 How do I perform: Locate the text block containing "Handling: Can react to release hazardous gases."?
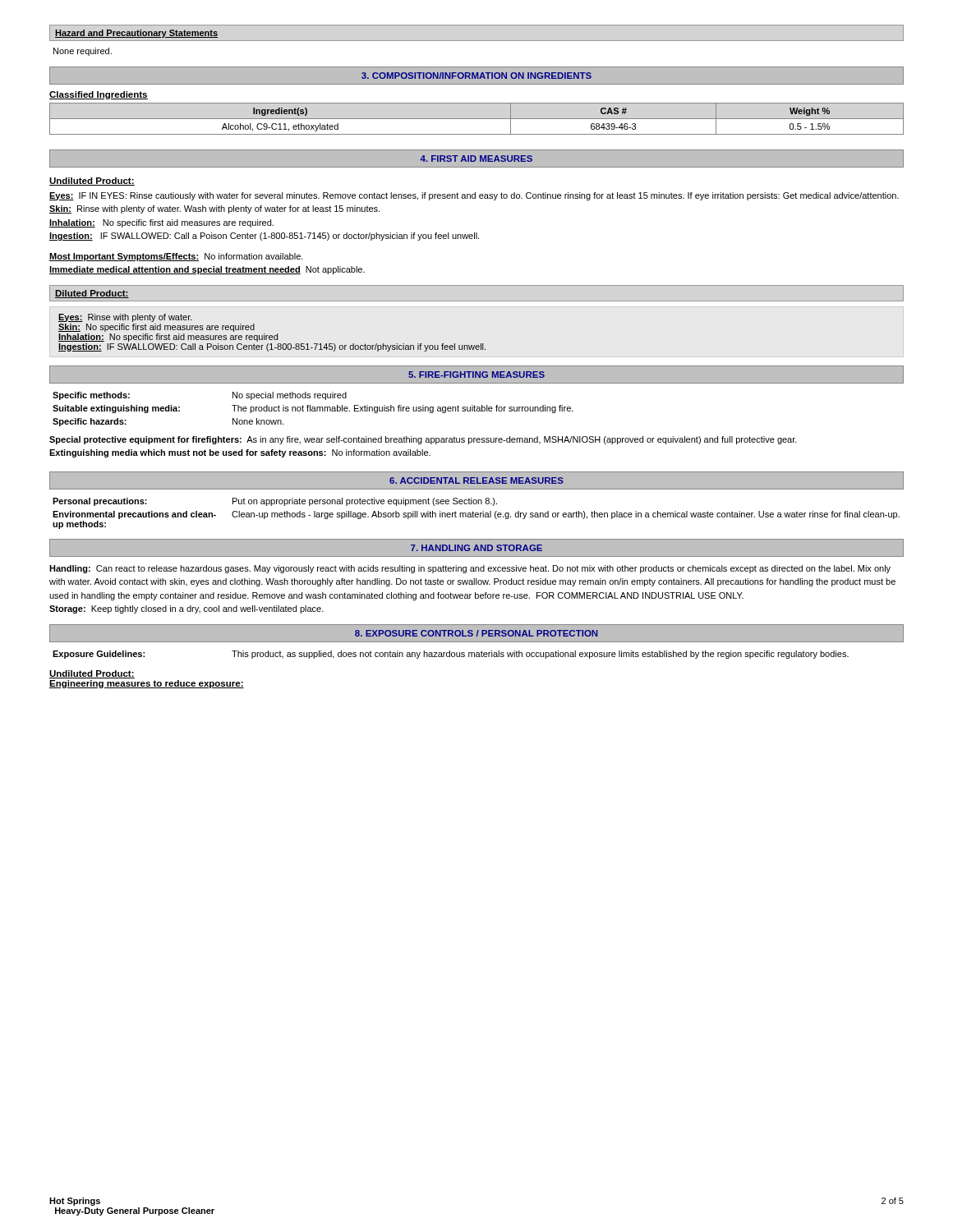(x=472, y=588)
